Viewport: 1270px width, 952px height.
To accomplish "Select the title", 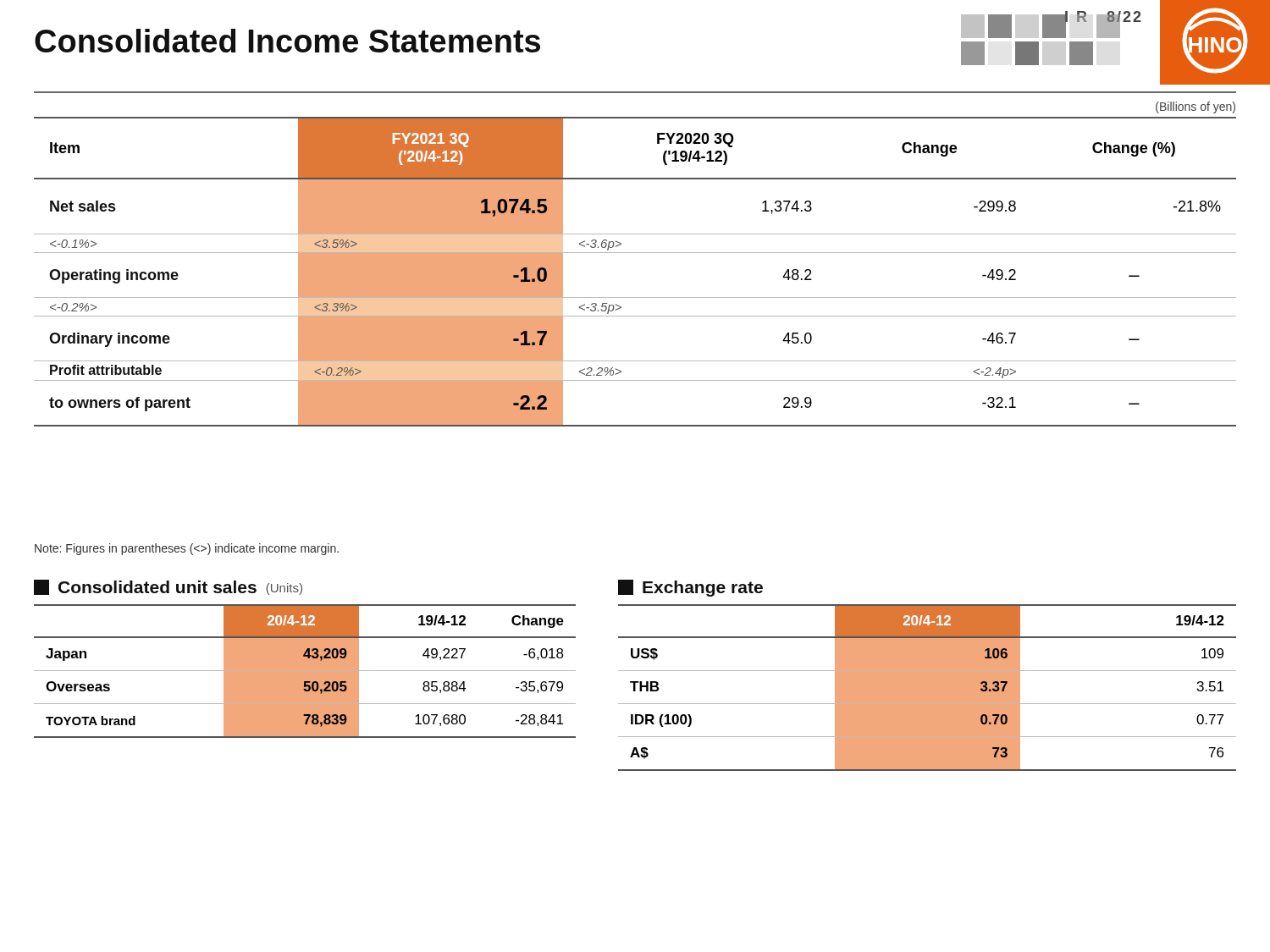I will pyautogui.click(x=288, y=41).
